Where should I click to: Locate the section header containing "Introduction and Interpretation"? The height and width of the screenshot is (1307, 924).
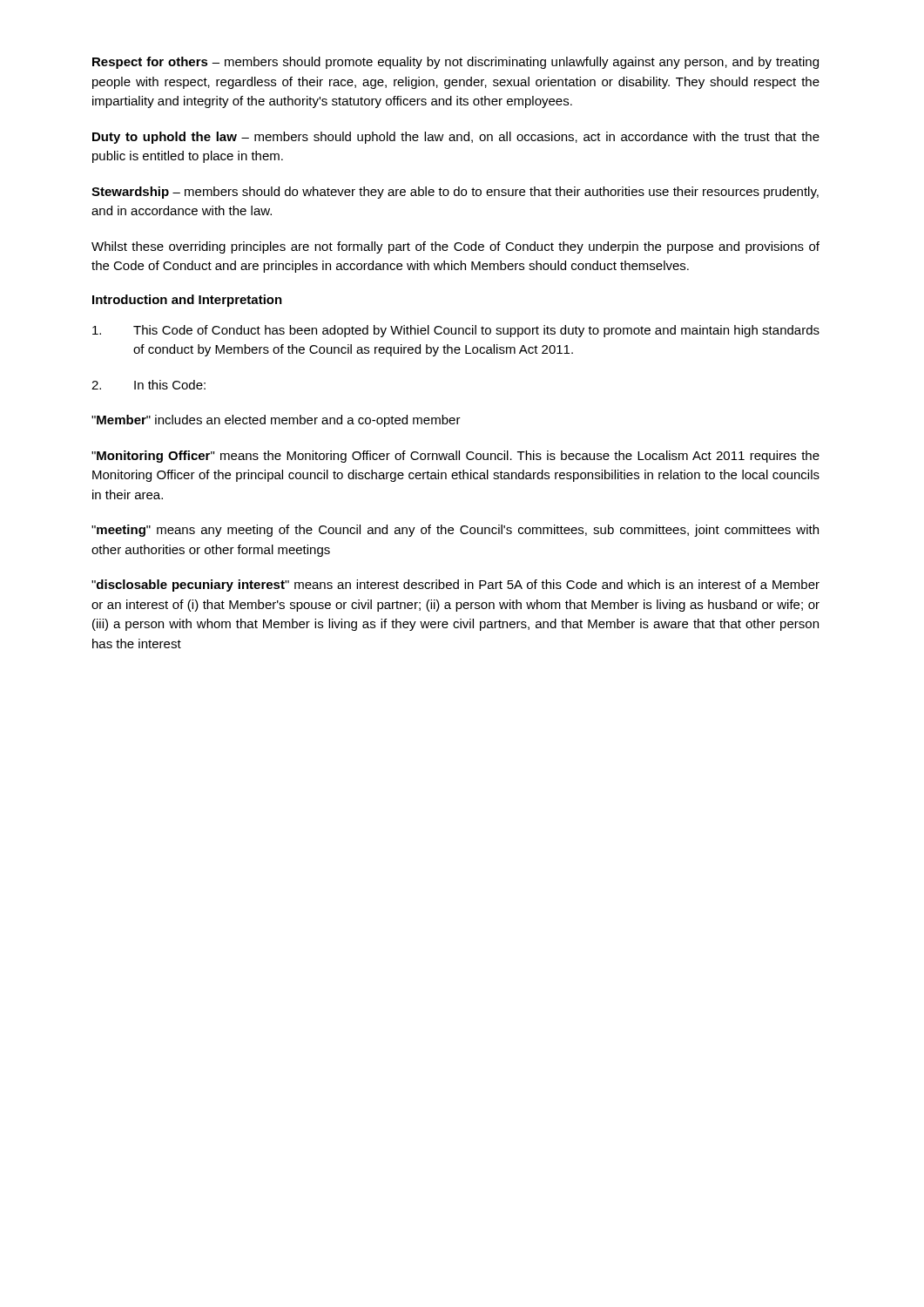187,299
